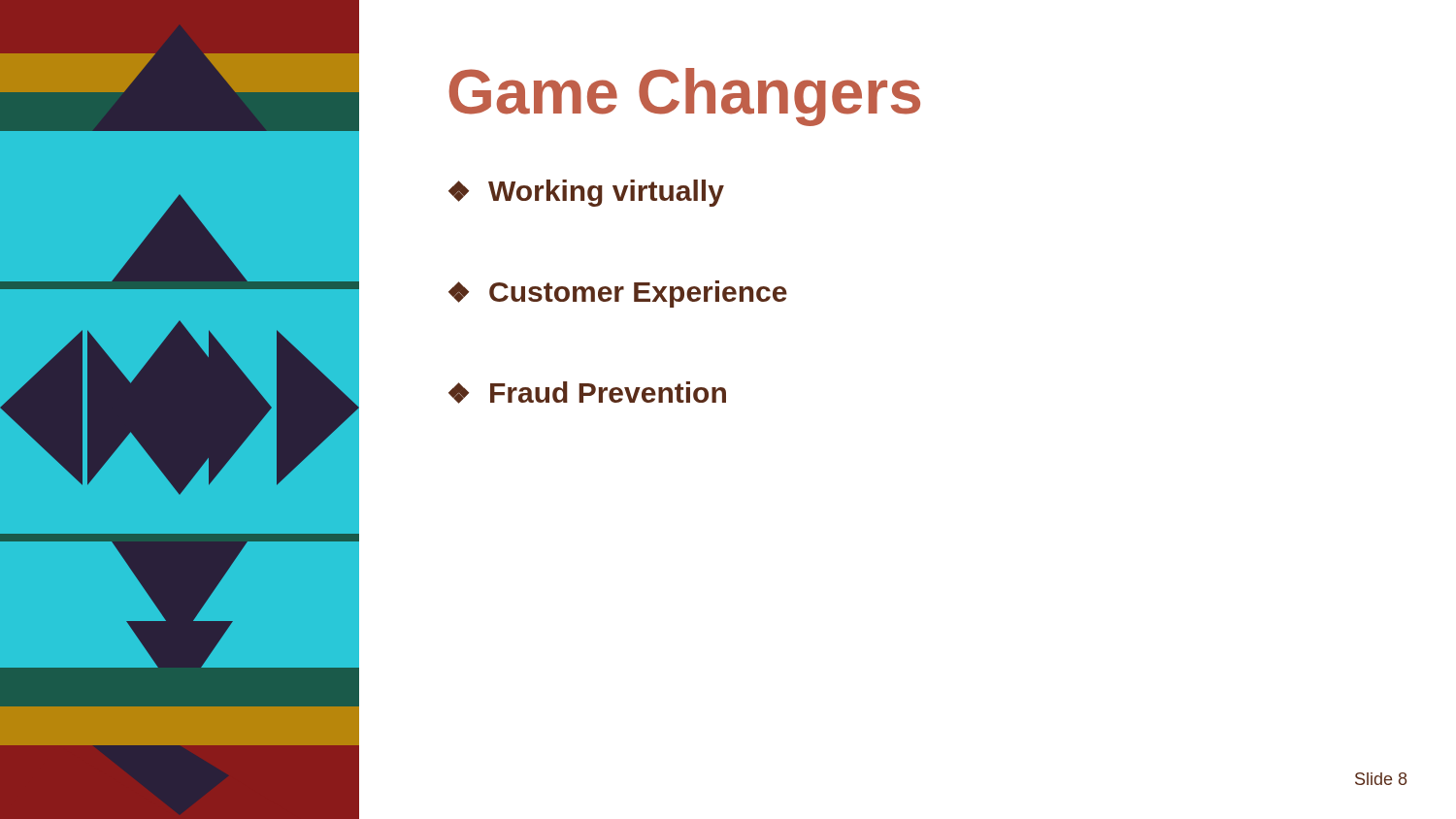Click where it says "❖ Working virtually"
Viewport: 1456px width, 819px height.
[x=585, y=192]
